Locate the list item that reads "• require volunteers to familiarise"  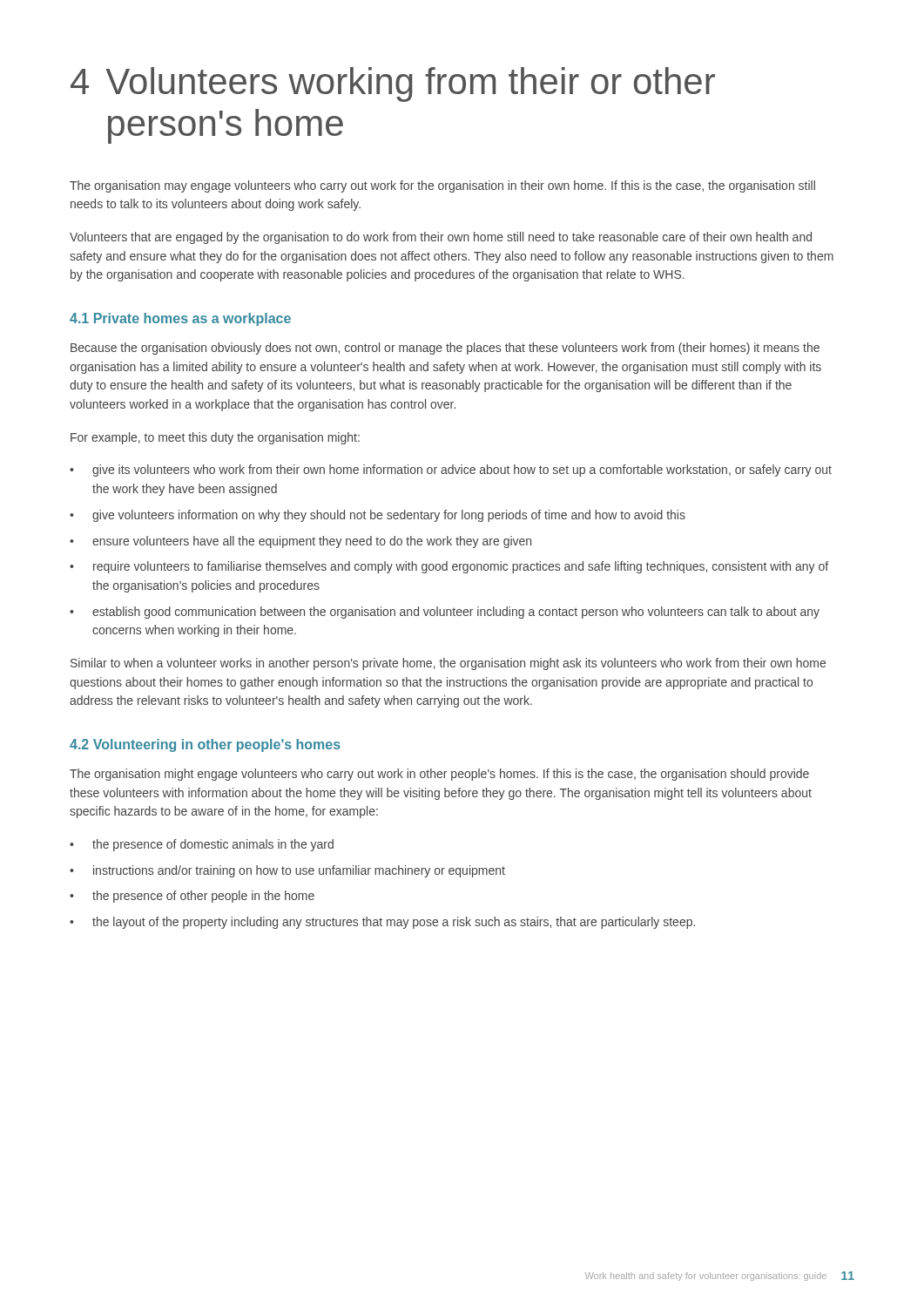[453, 577]
